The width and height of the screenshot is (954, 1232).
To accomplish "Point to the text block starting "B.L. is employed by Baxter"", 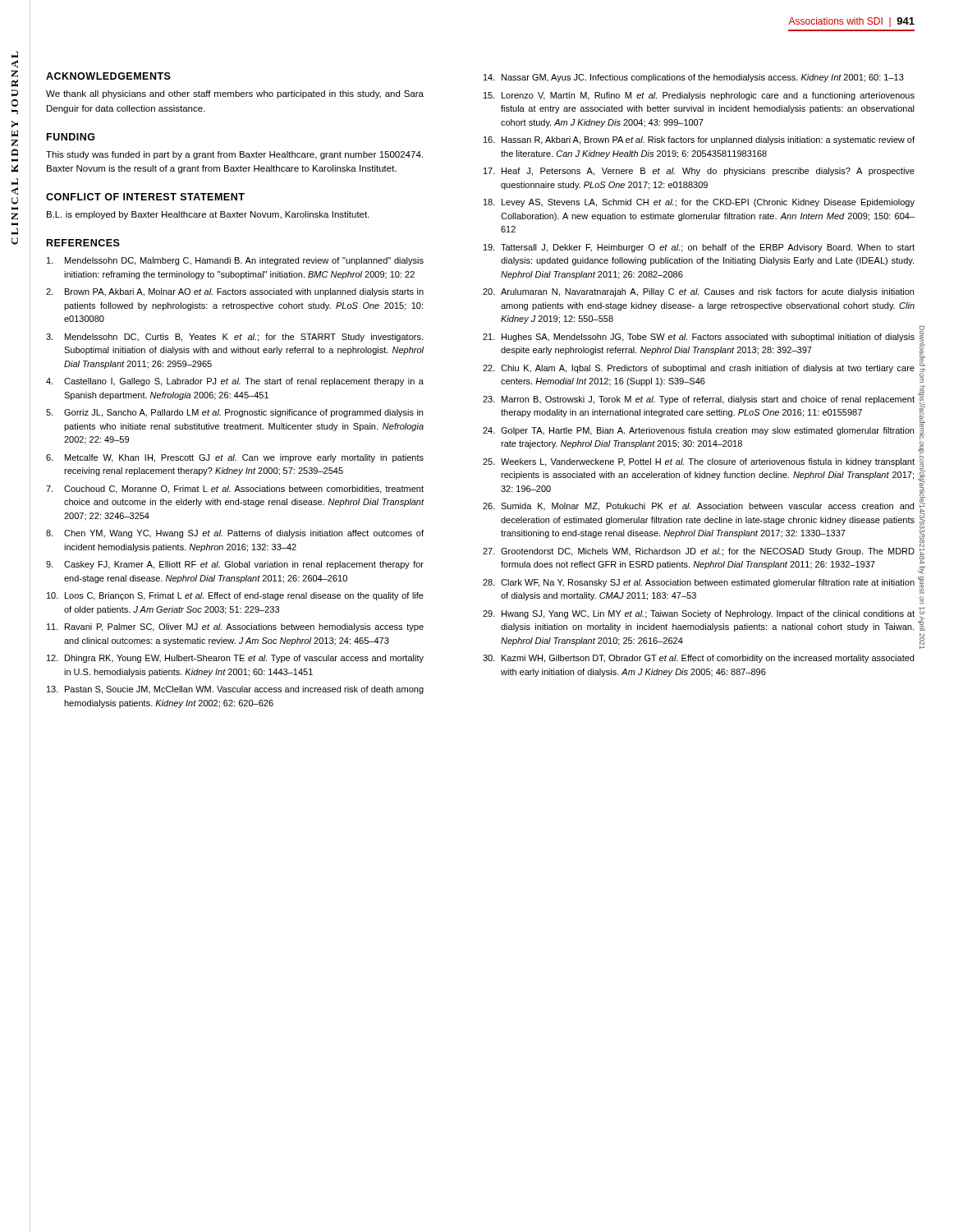I will tap(208, 215).
